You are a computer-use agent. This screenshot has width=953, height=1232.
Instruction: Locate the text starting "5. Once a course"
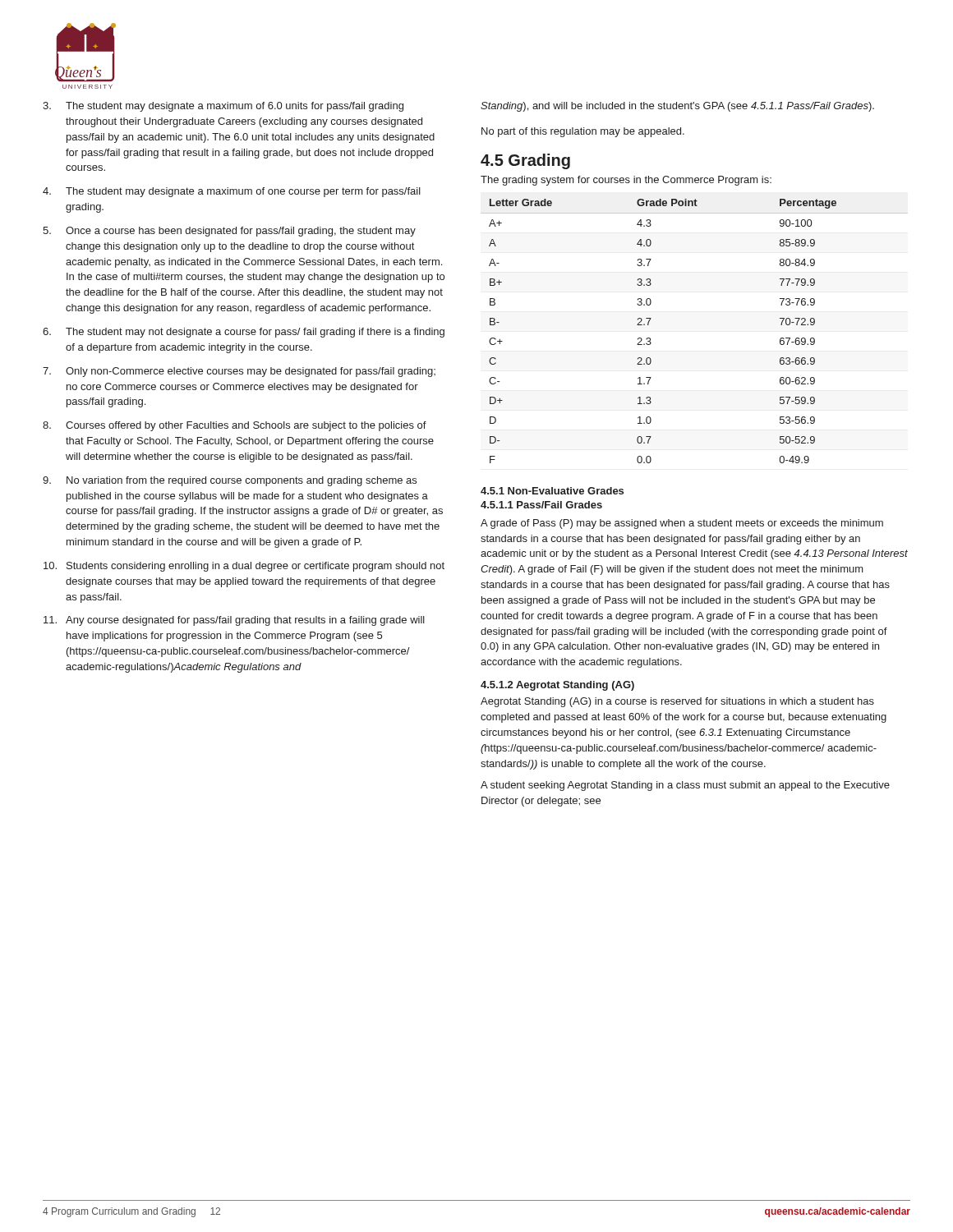point(244,270)
